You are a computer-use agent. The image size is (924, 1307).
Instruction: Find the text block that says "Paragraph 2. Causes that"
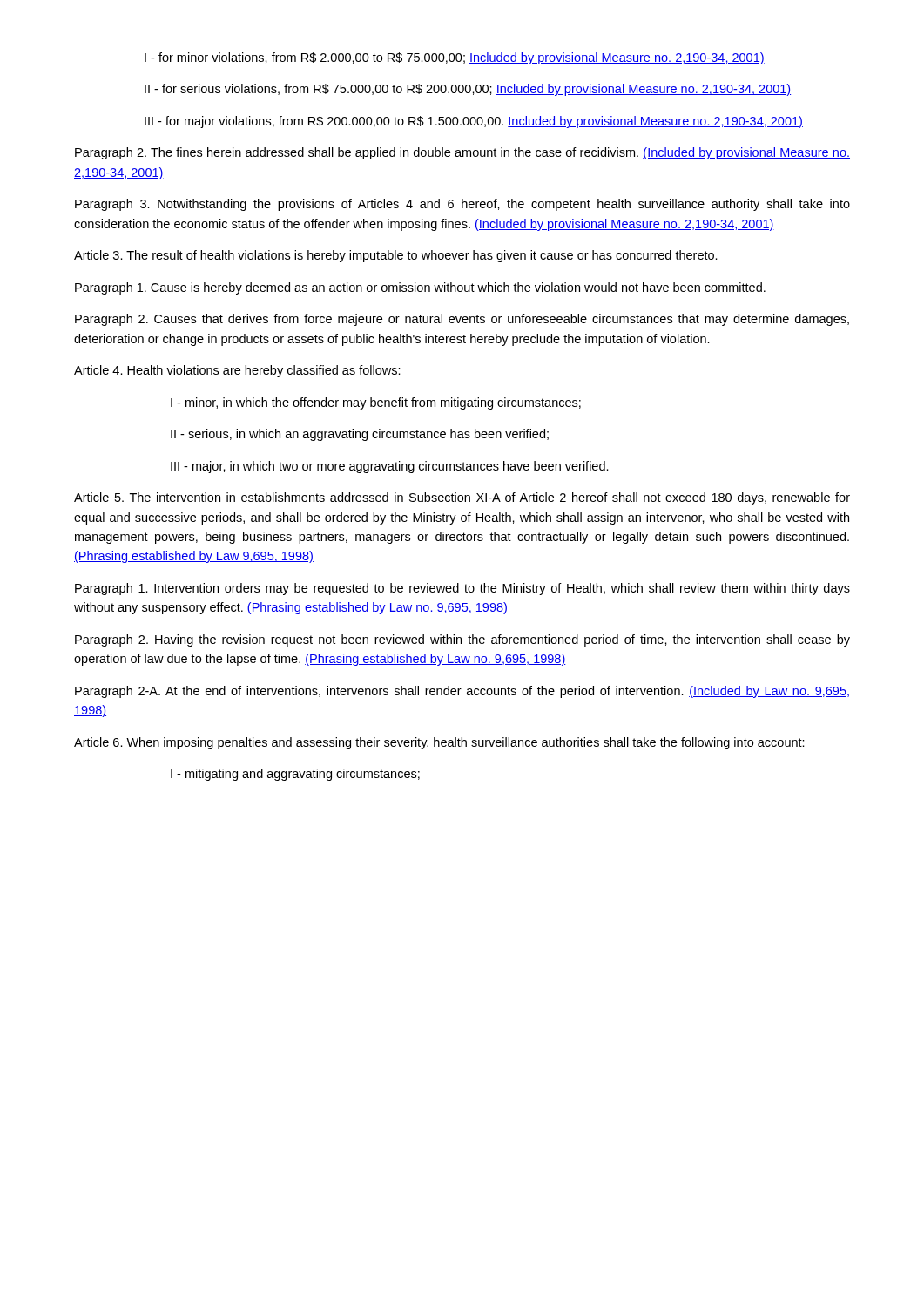[x=462, y=329]
